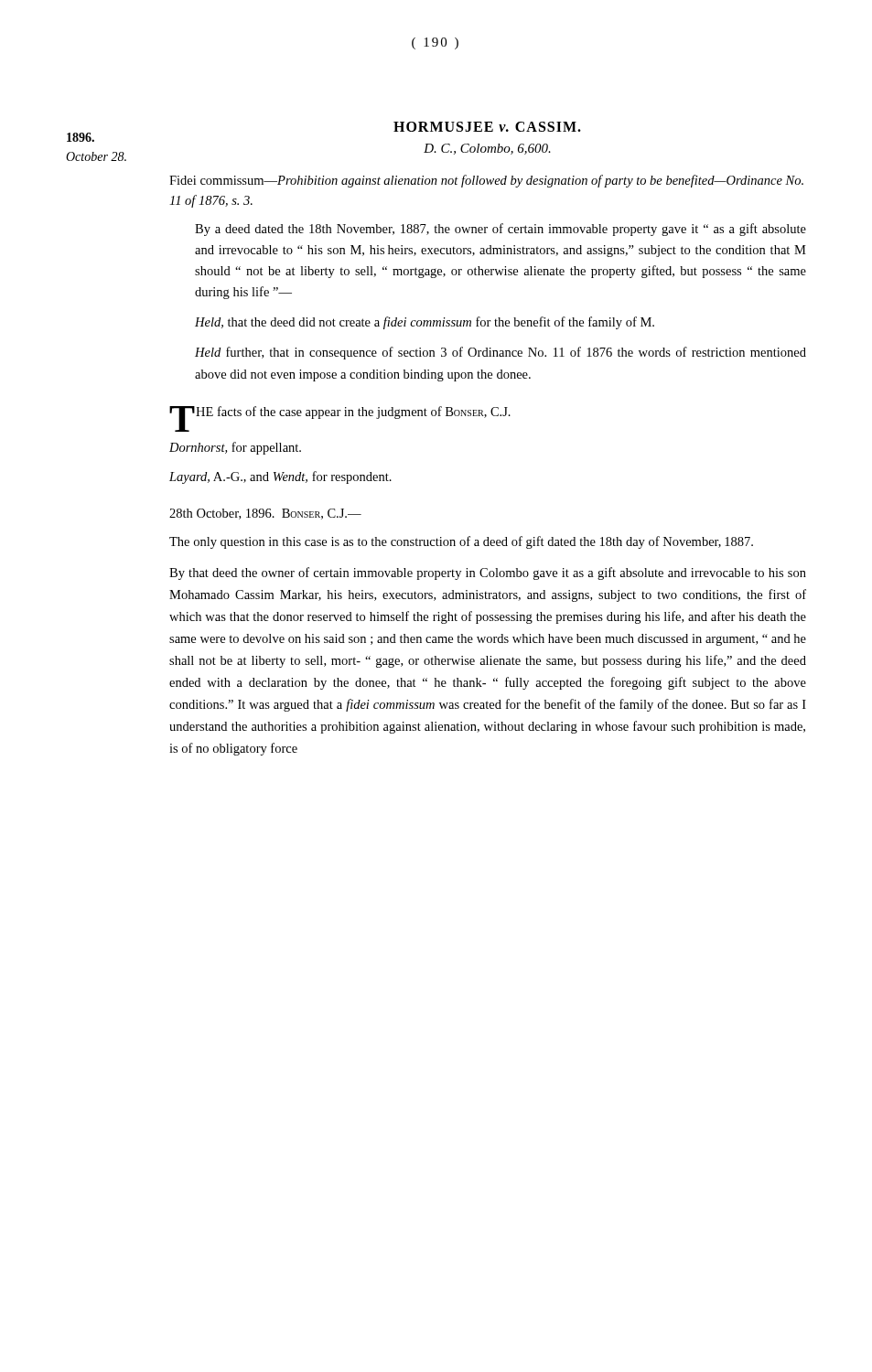Point to the text starting "By that deed the owner of certain immovable"
This screenshot has width=872, height=1372.
(x=488, y=660)
